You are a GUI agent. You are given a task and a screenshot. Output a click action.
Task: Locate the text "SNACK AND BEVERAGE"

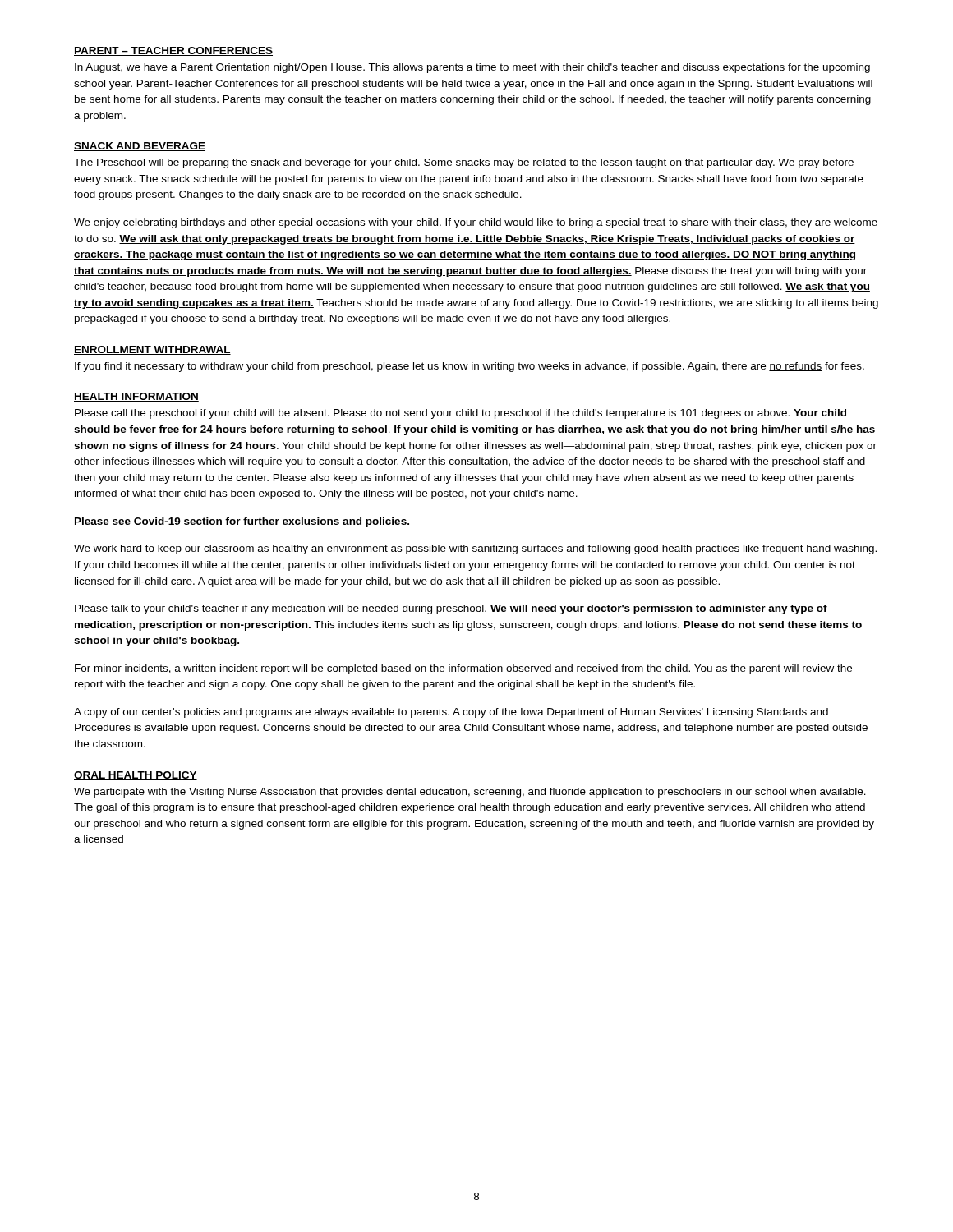pos(140,146)
